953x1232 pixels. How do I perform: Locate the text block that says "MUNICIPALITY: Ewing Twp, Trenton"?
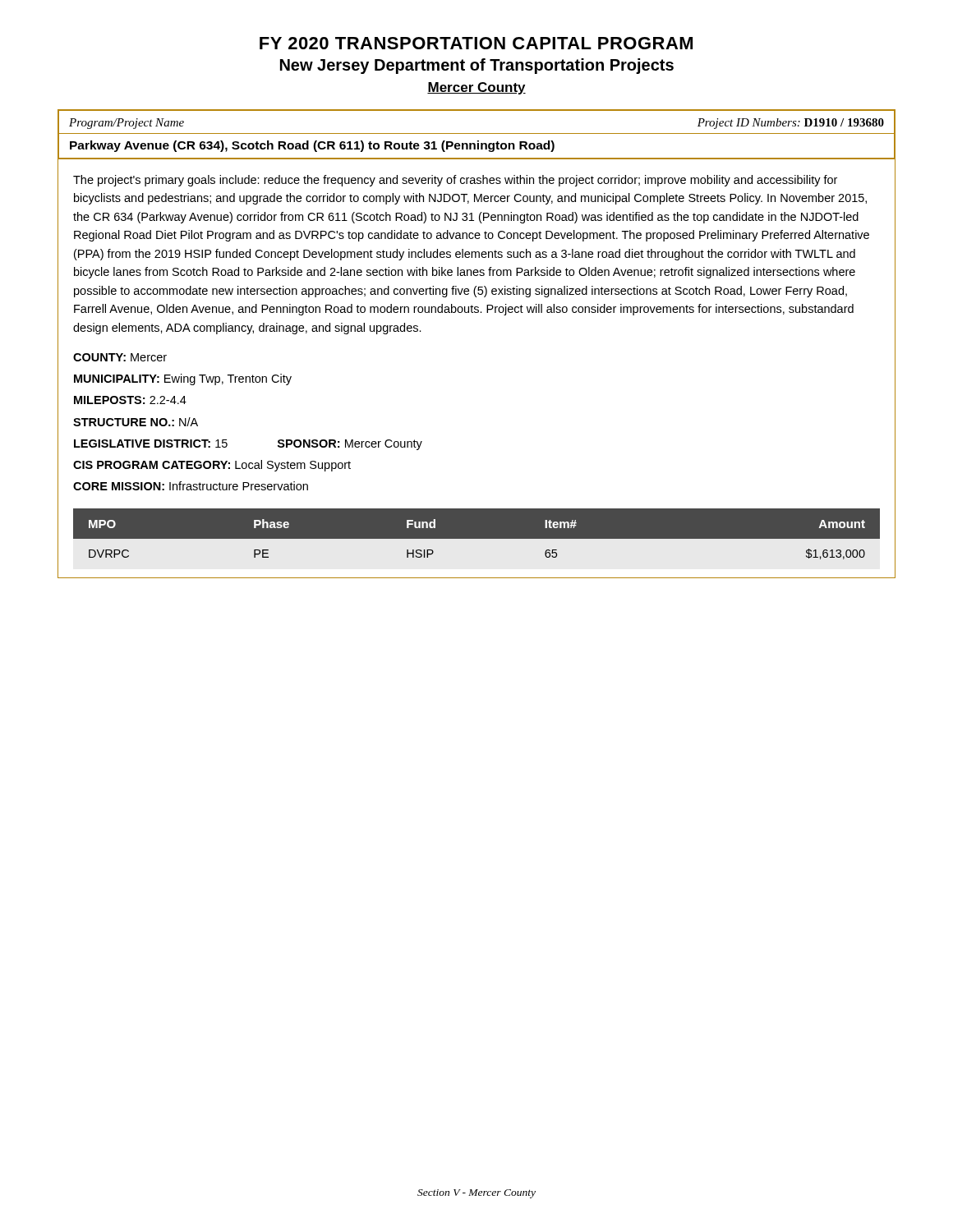[x=182, y=379]
